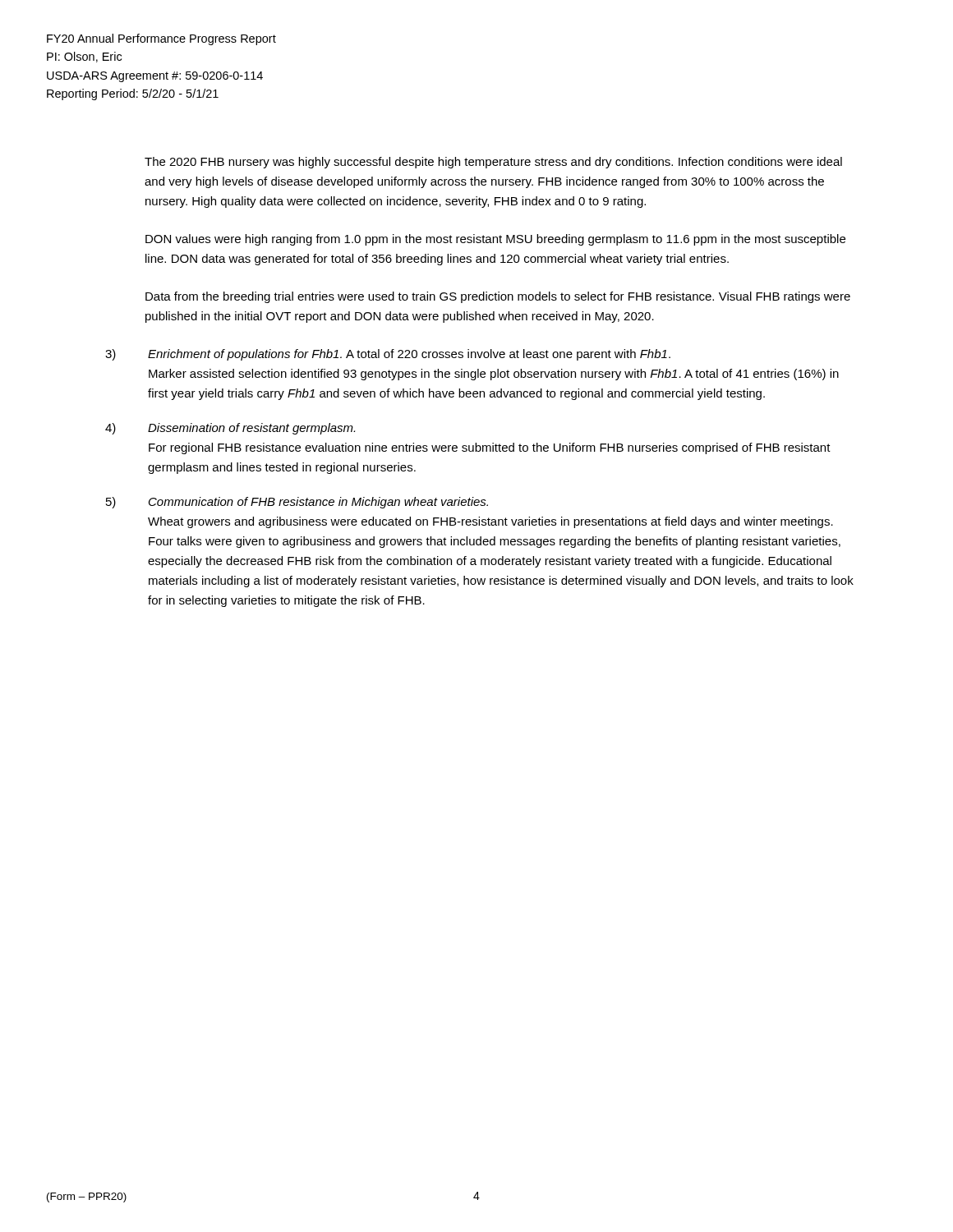The image size is (953, 1232).
Task: Locate the text block containing "The 2020 FHB nursery was"
Action: [x=494, y=181]
